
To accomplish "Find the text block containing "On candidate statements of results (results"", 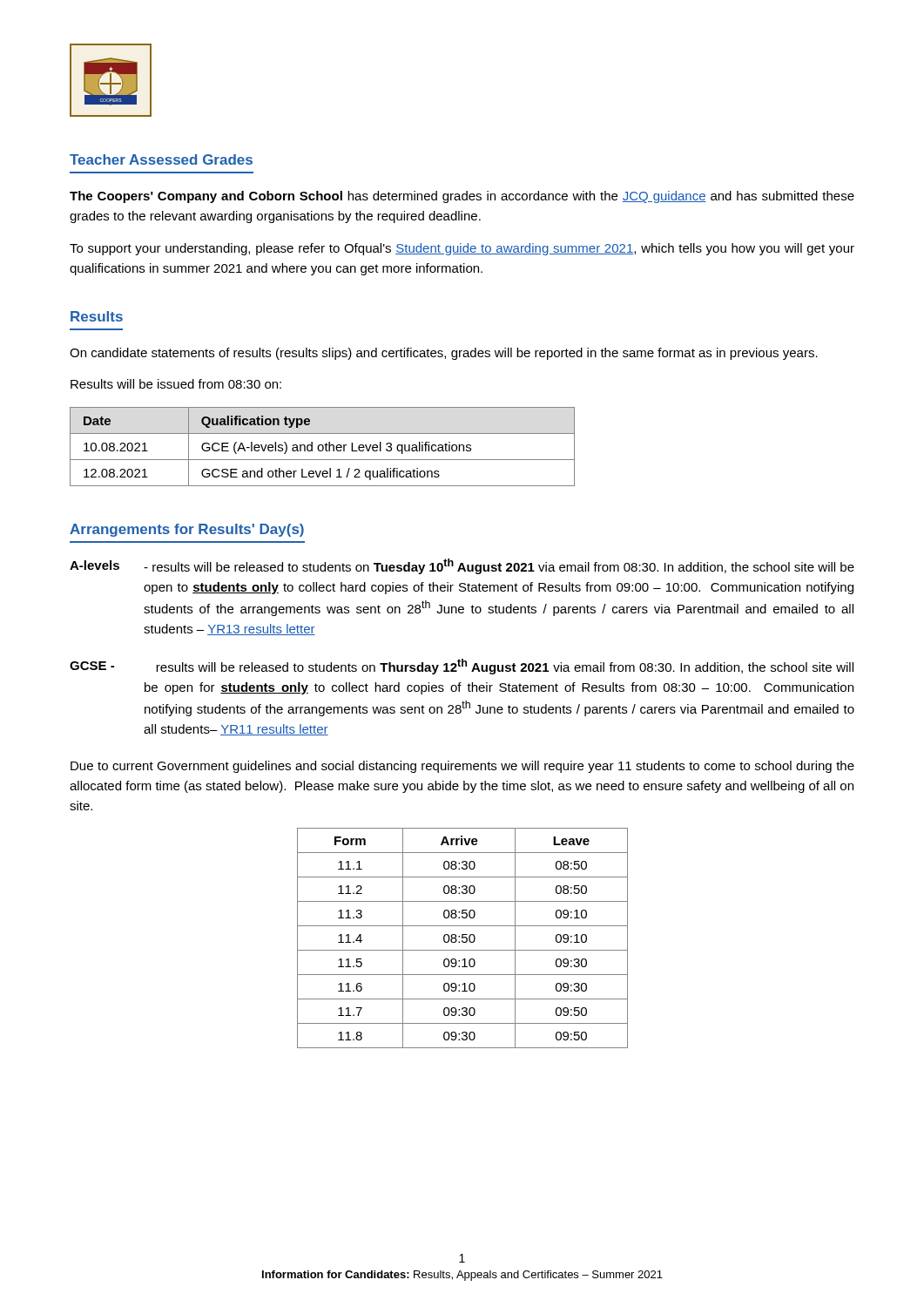I will [x=462, y=353].
